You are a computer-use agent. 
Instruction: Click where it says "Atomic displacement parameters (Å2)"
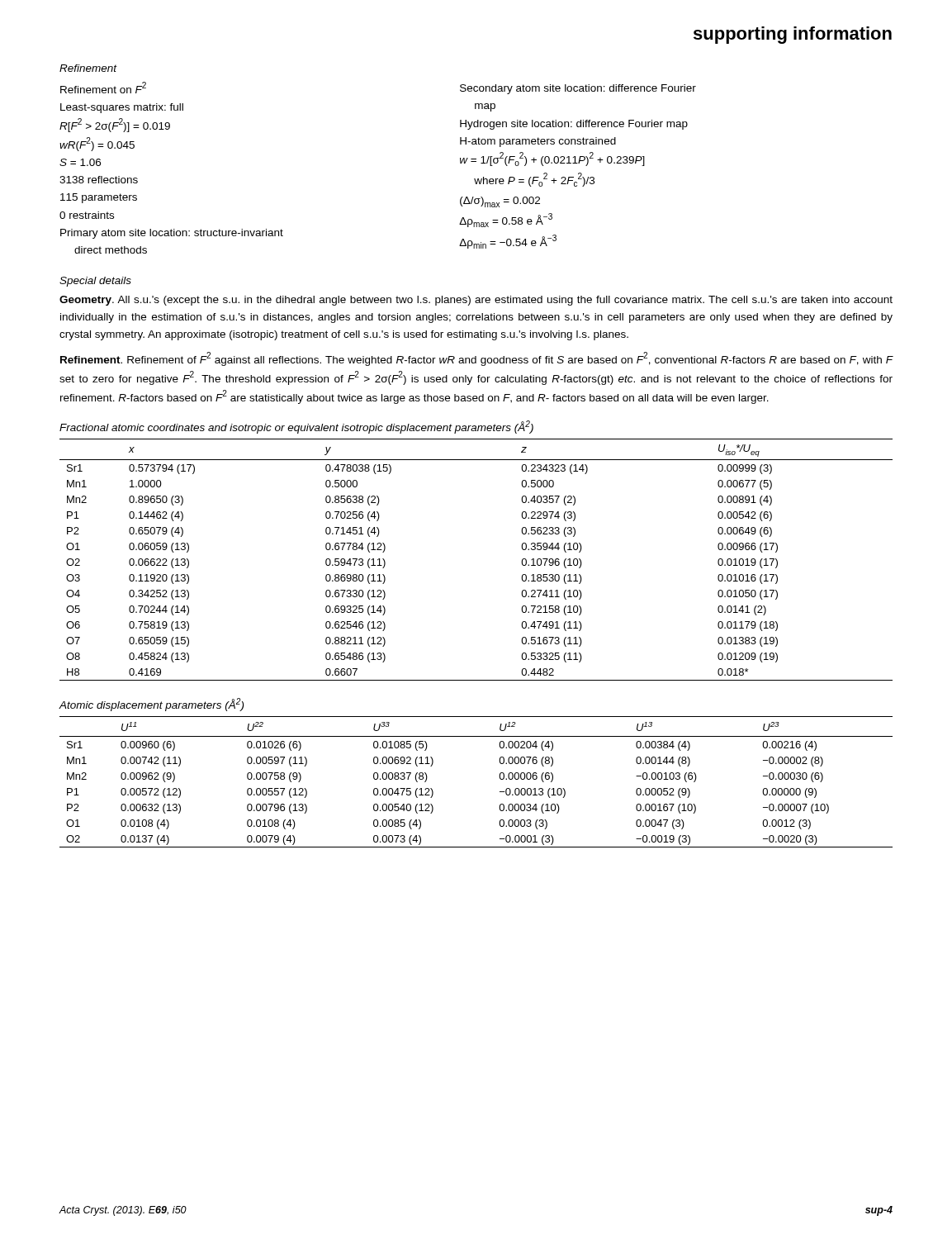click(152, 704)
